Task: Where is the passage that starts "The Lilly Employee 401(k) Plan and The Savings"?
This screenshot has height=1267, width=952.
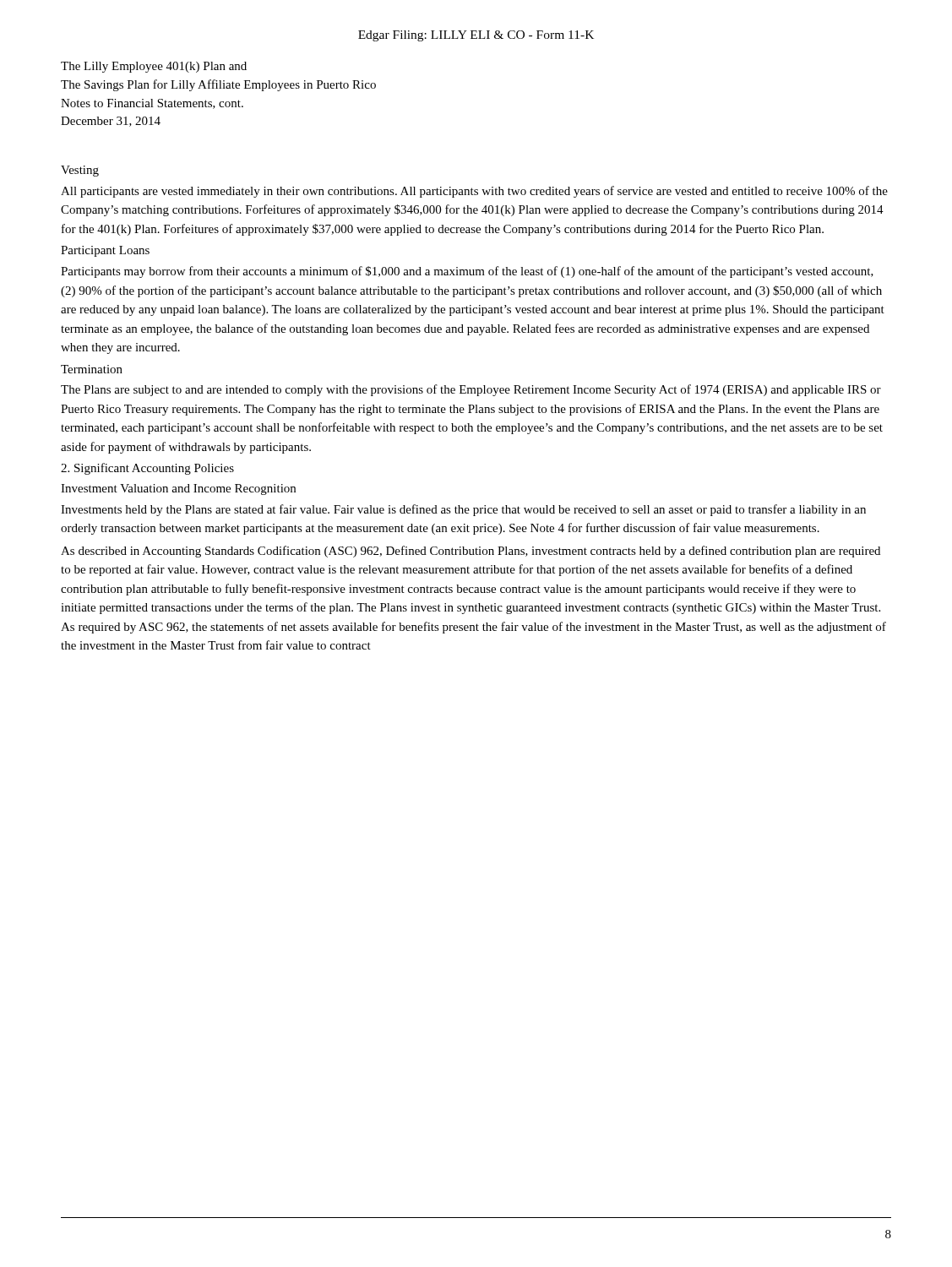Action: pyautogui.click(x=219, y=93)
